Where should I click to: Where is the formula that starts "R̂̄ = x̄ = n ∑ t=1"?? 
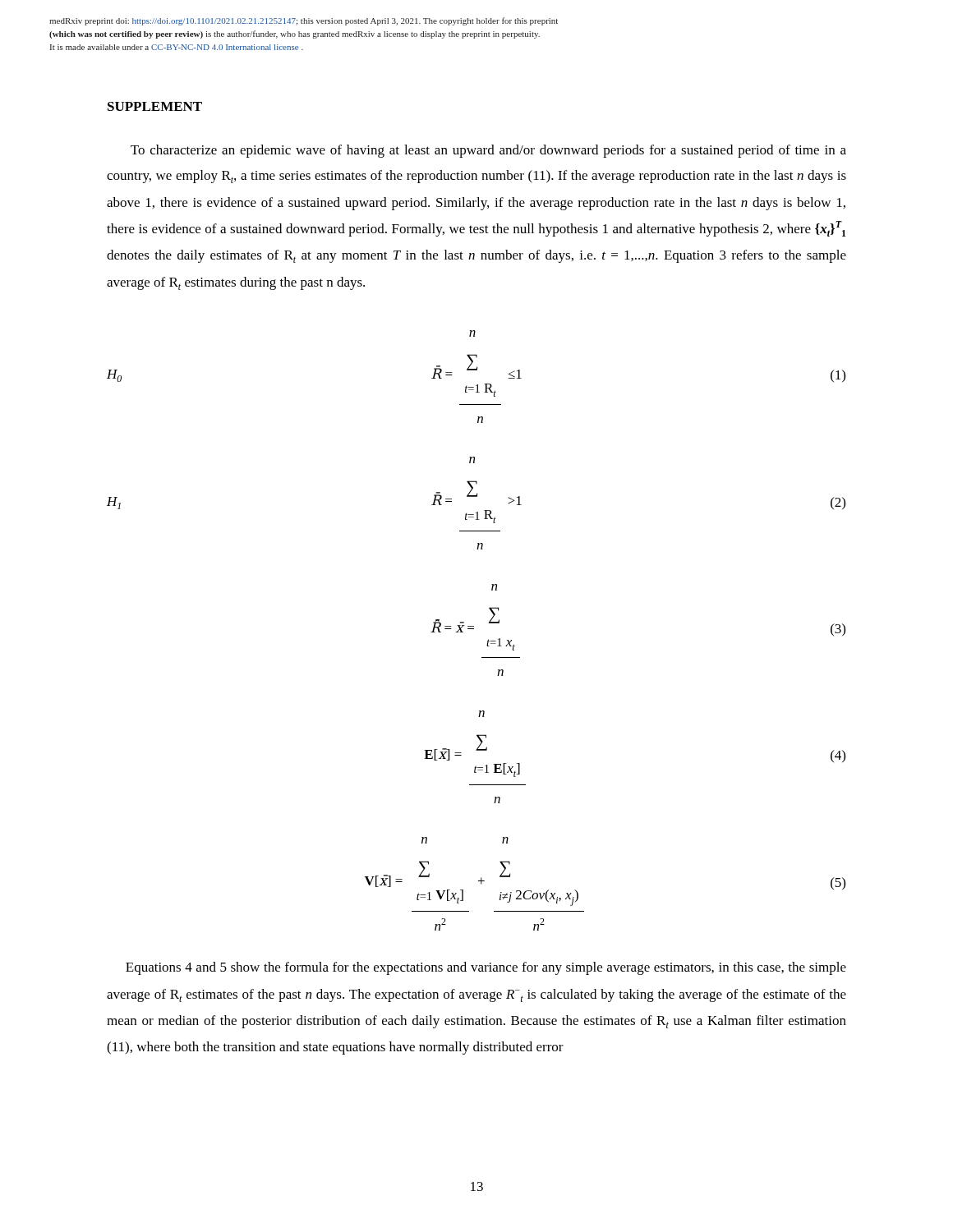[x=509, y=629]
